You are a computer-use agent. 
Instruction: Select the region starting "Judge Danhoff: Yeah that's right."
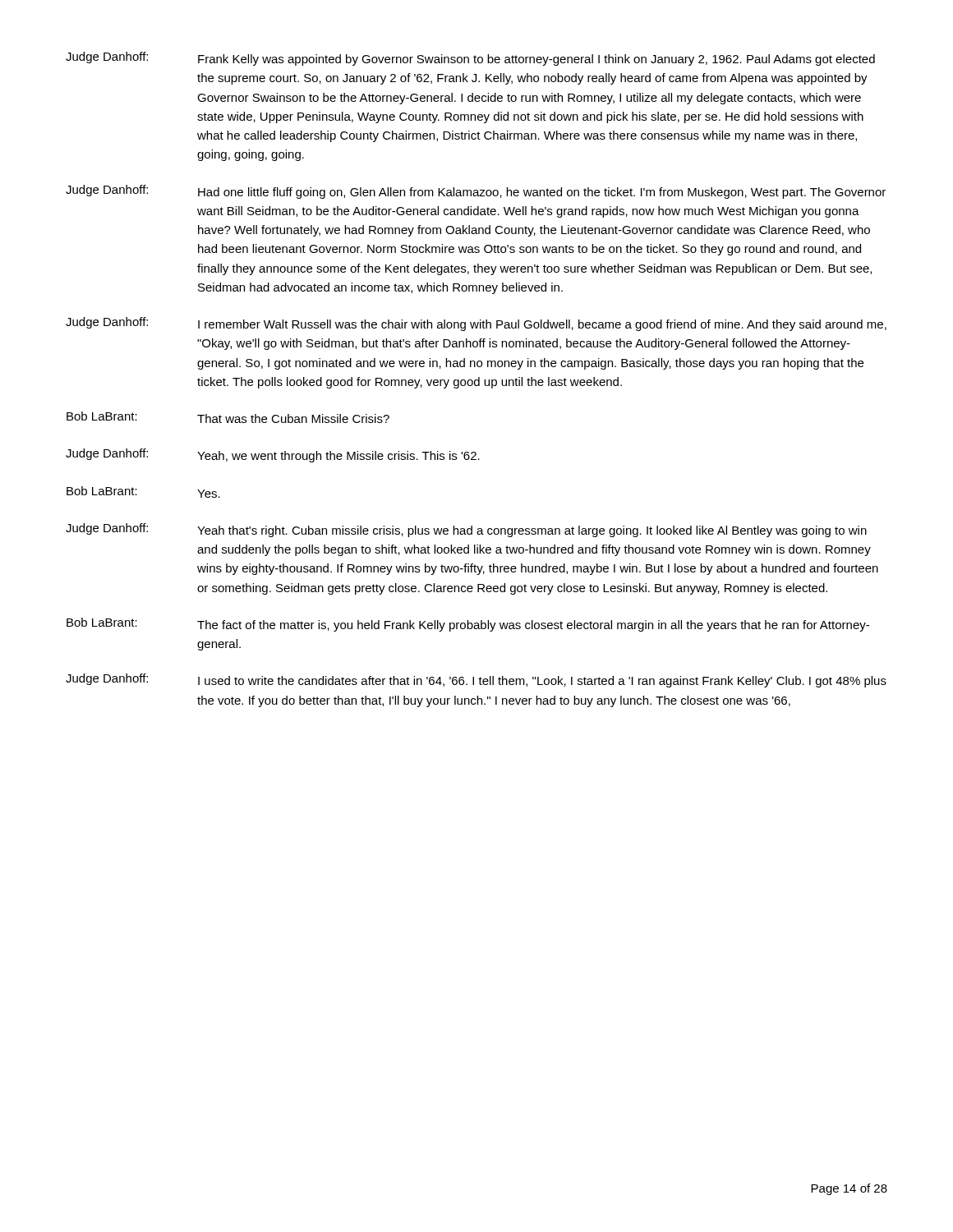point(476,559)
